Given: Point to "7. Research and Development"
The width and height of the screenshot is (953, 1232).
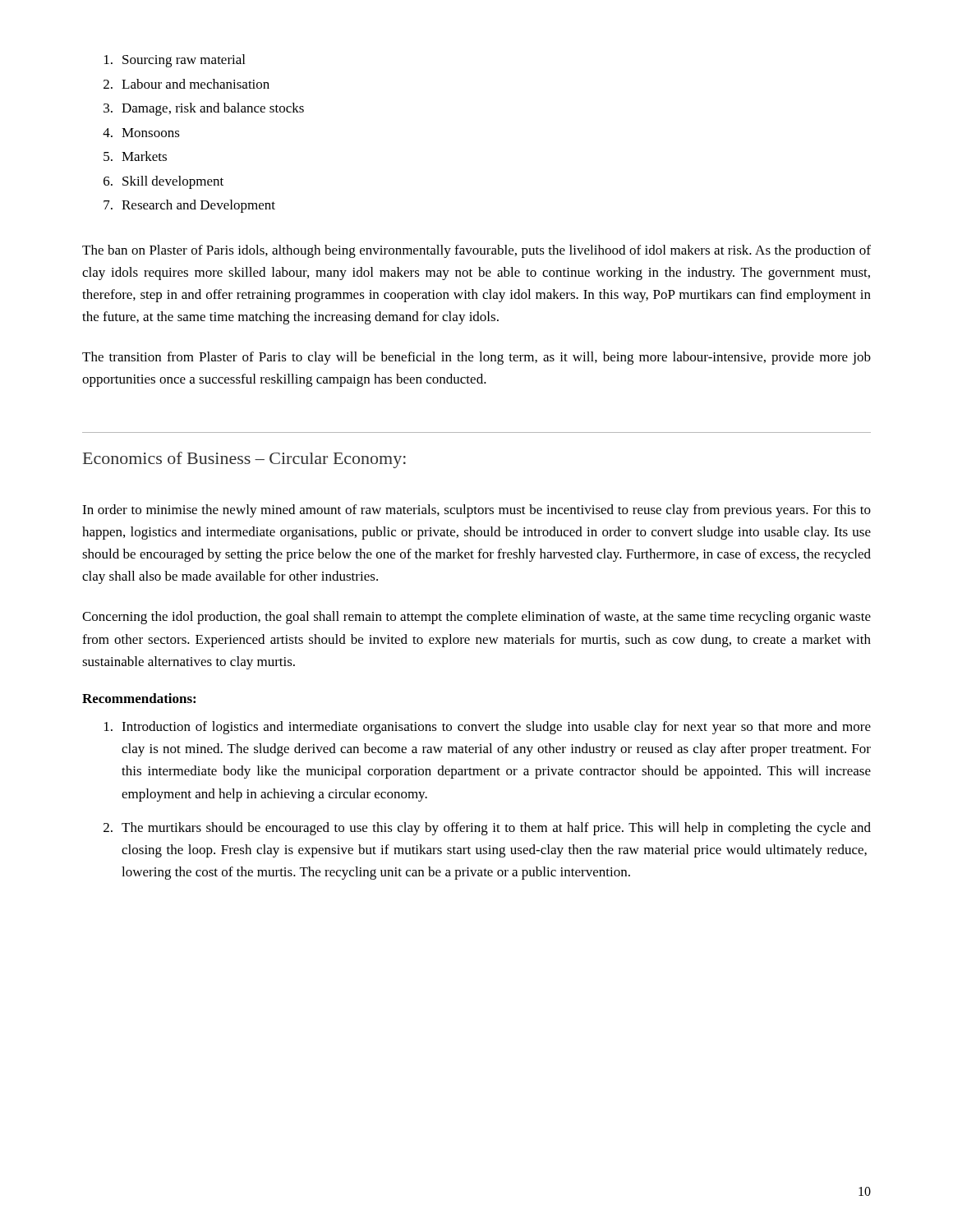Looking at the screenshot, I should tap(189, 206).
